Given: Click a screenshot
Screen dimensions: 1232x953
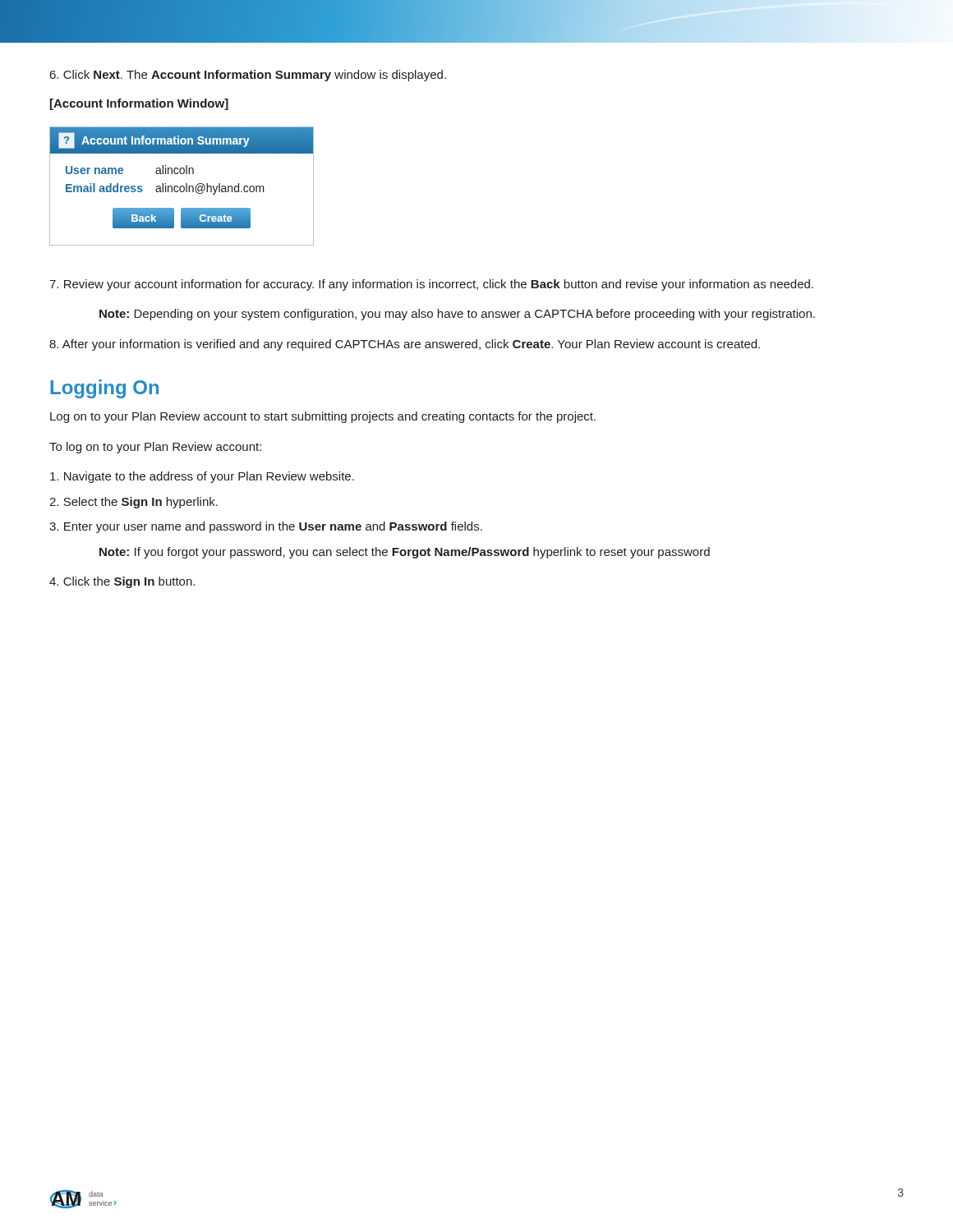Looking at the screenshot, I should click(476, 188).
